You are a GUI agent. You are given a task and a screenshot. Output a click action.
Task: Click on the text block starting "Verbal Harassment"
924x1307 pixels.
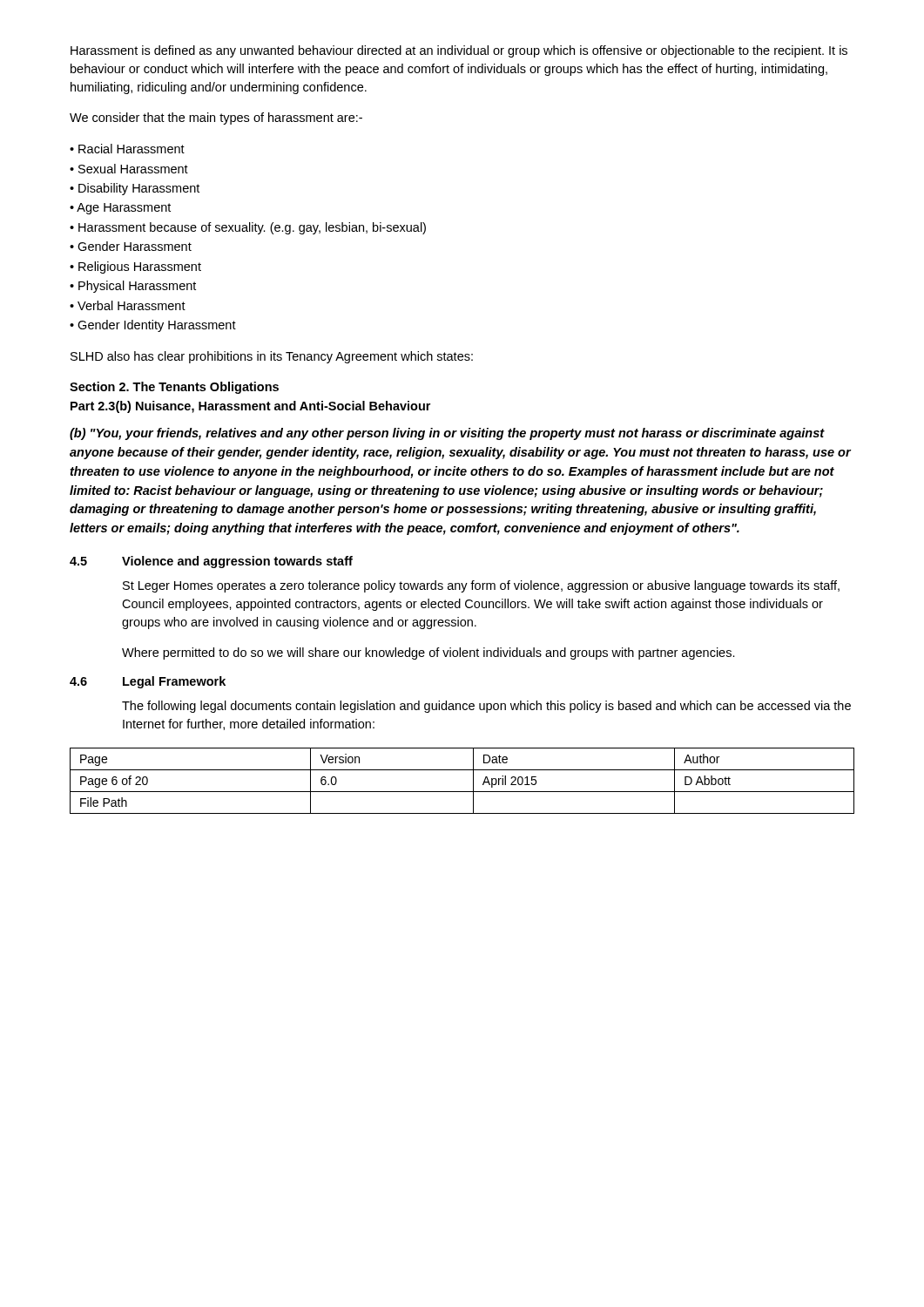coord(131,306)
